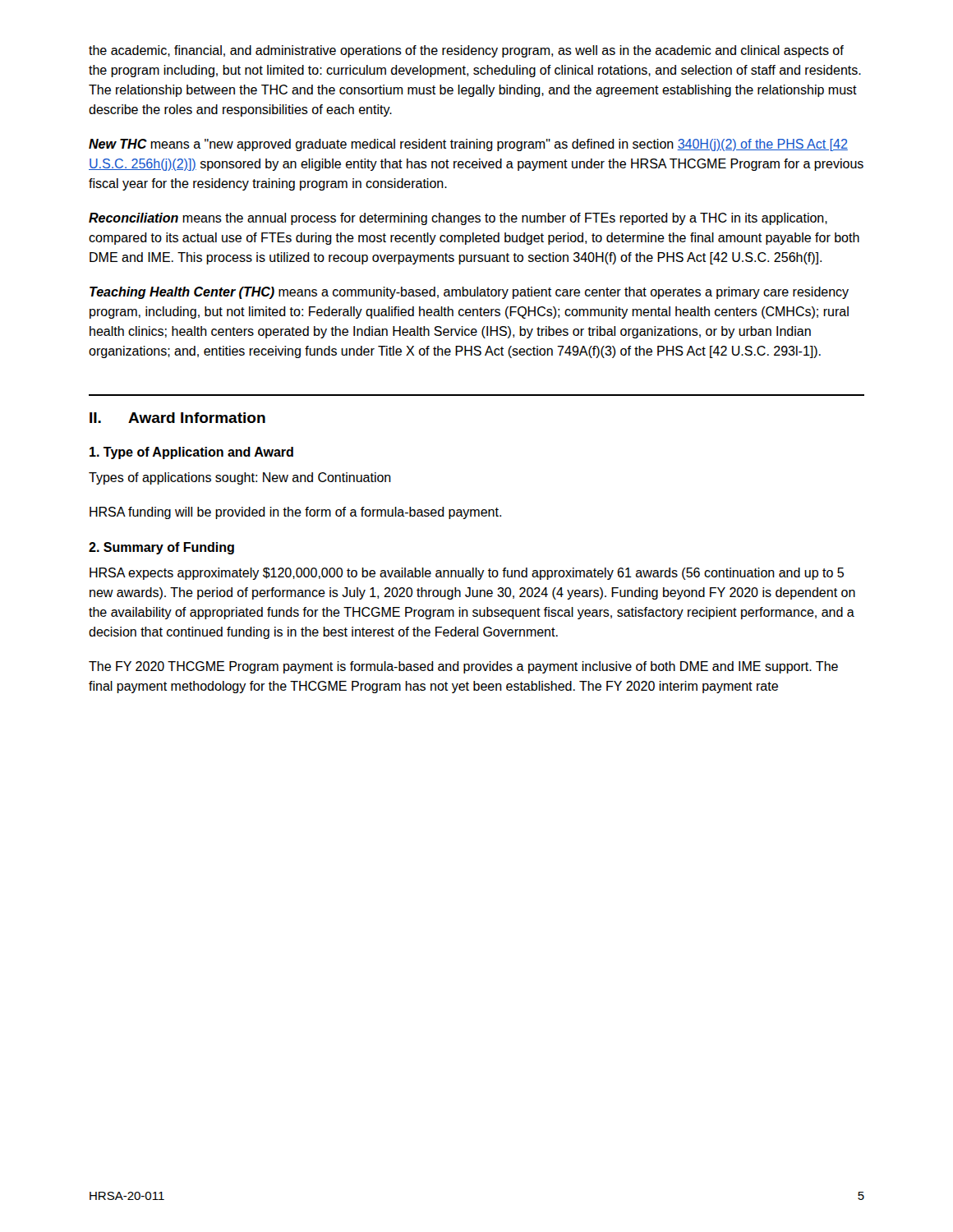Navigate to the text starting "New THC means a "new approved graduate medical"
Viewport: 953px width, 1232px height.
coord(476,164)
